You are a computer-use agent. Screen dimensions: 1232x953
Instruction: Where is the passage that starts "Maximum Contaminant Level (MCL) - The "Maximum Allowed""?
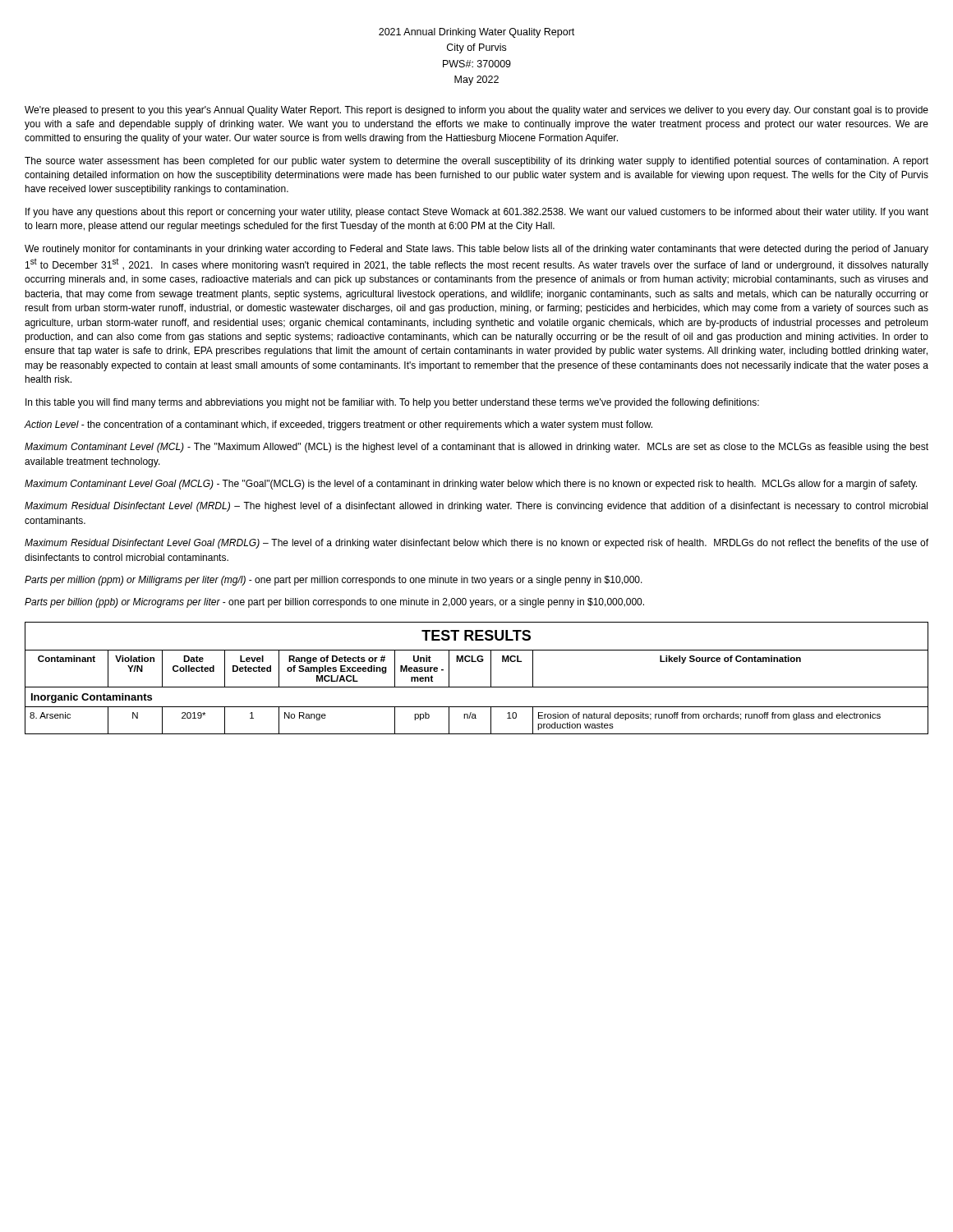coord(476,454)
